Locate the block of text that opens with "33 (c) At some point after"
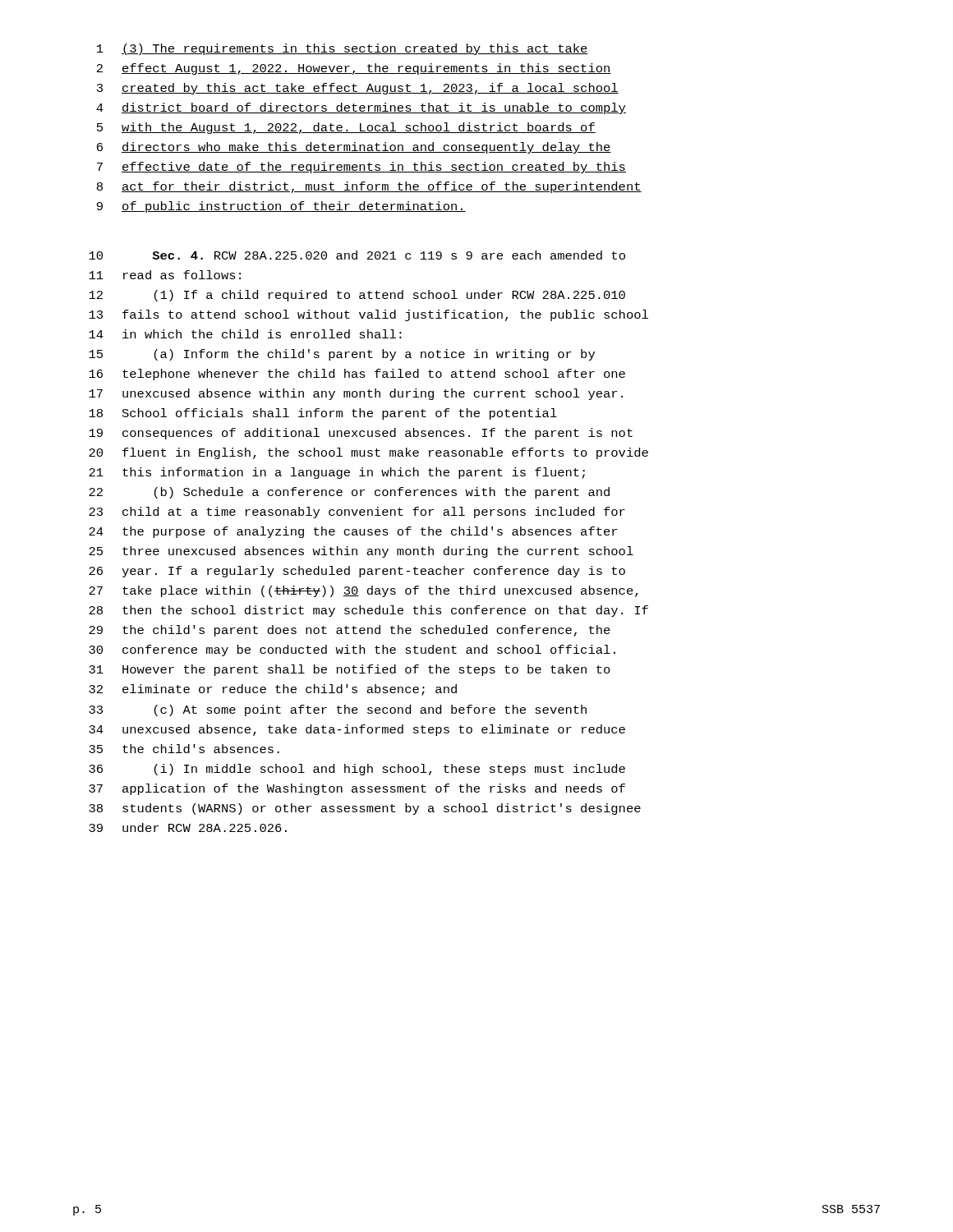The width and height of the screenshot is (953, 1232). click(x=476, y=730)
